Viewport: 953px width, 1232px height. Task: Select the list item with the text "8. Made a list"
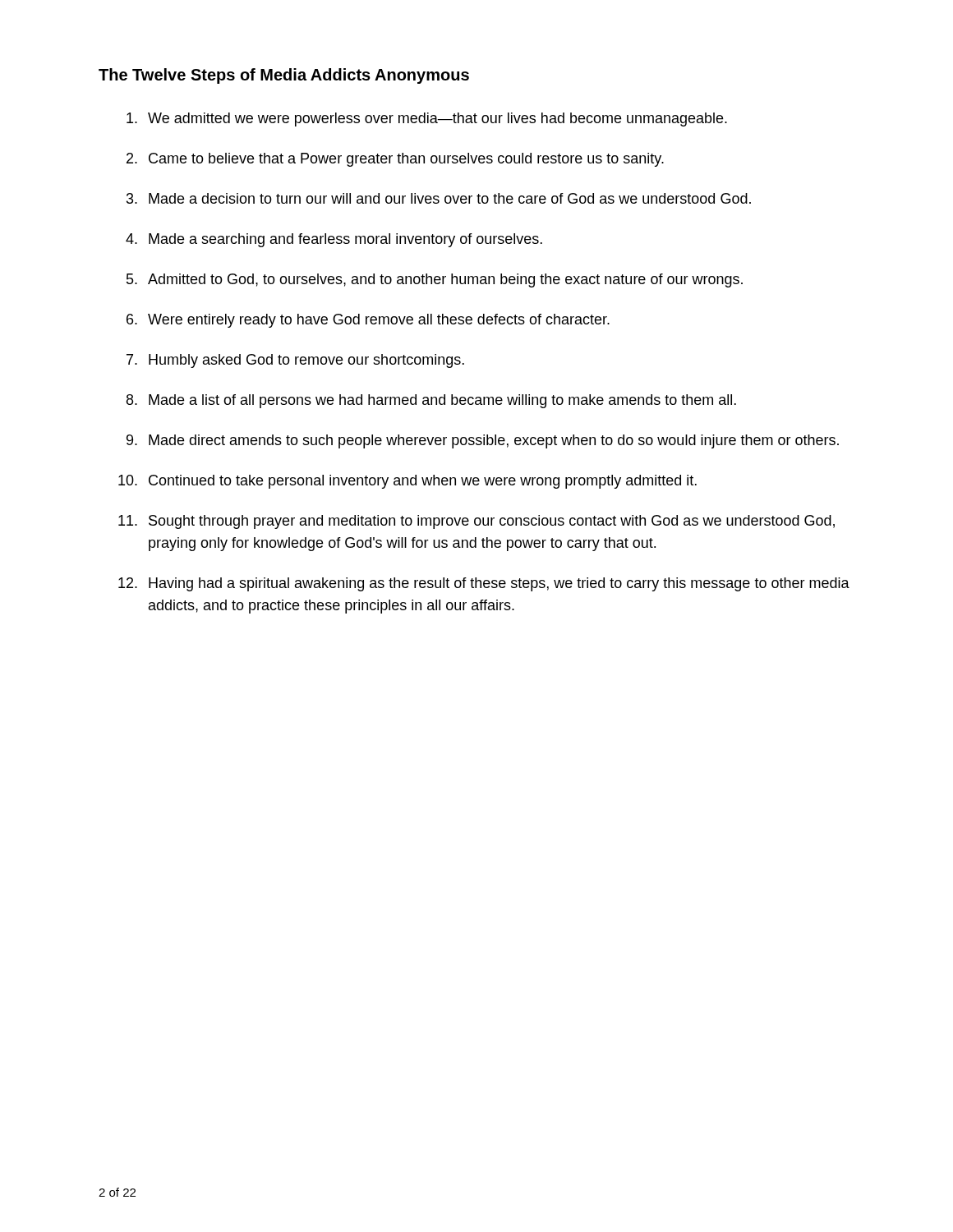pos(476,400)
